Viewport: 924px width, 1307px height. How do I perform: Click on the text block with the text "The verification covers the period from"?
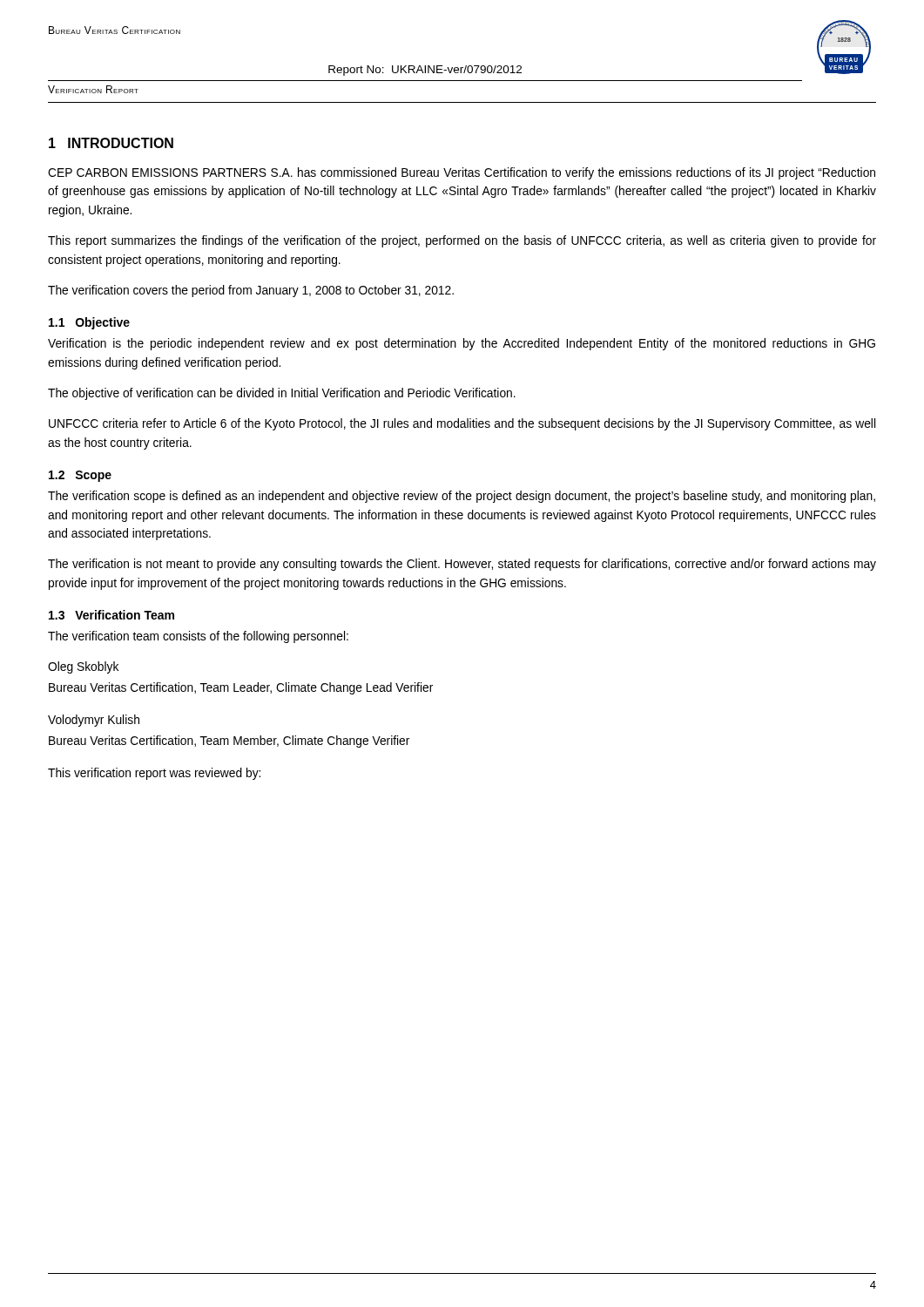point(251,290)
